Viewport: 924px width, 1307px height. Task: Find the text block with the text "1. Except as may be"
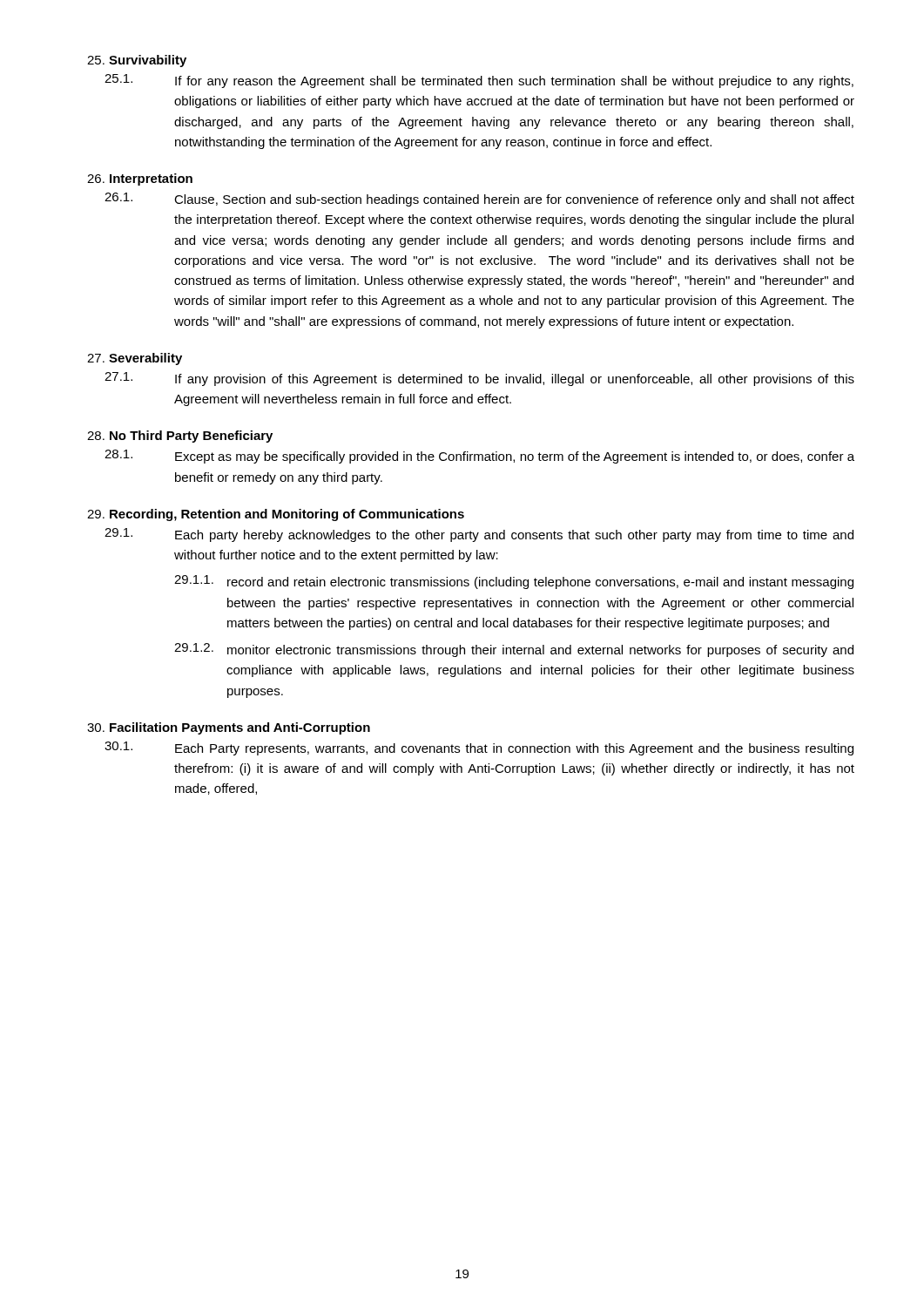click(x=471, y=467)
